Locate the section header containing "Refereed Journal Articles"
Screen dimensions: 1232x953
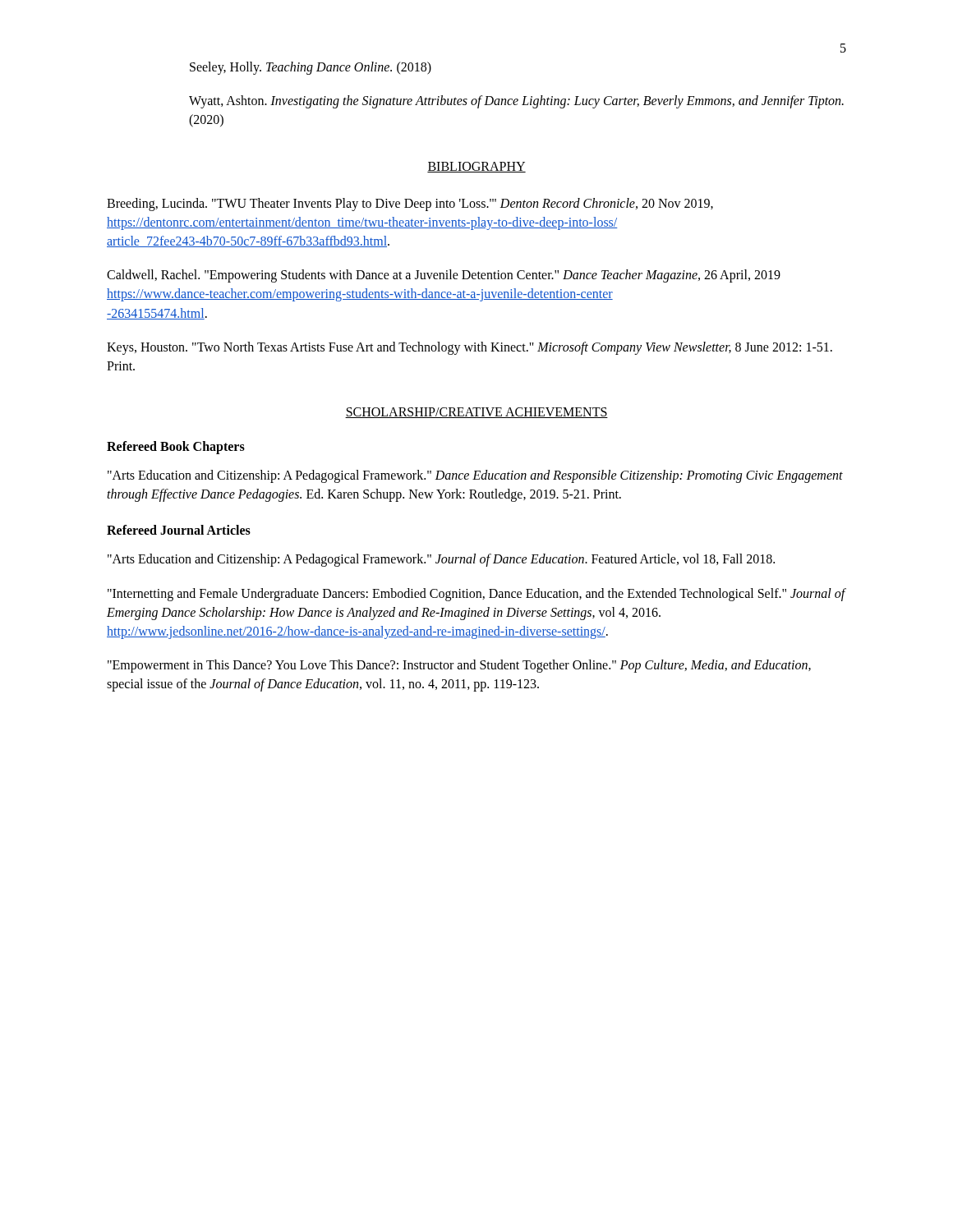coord(179,531)
